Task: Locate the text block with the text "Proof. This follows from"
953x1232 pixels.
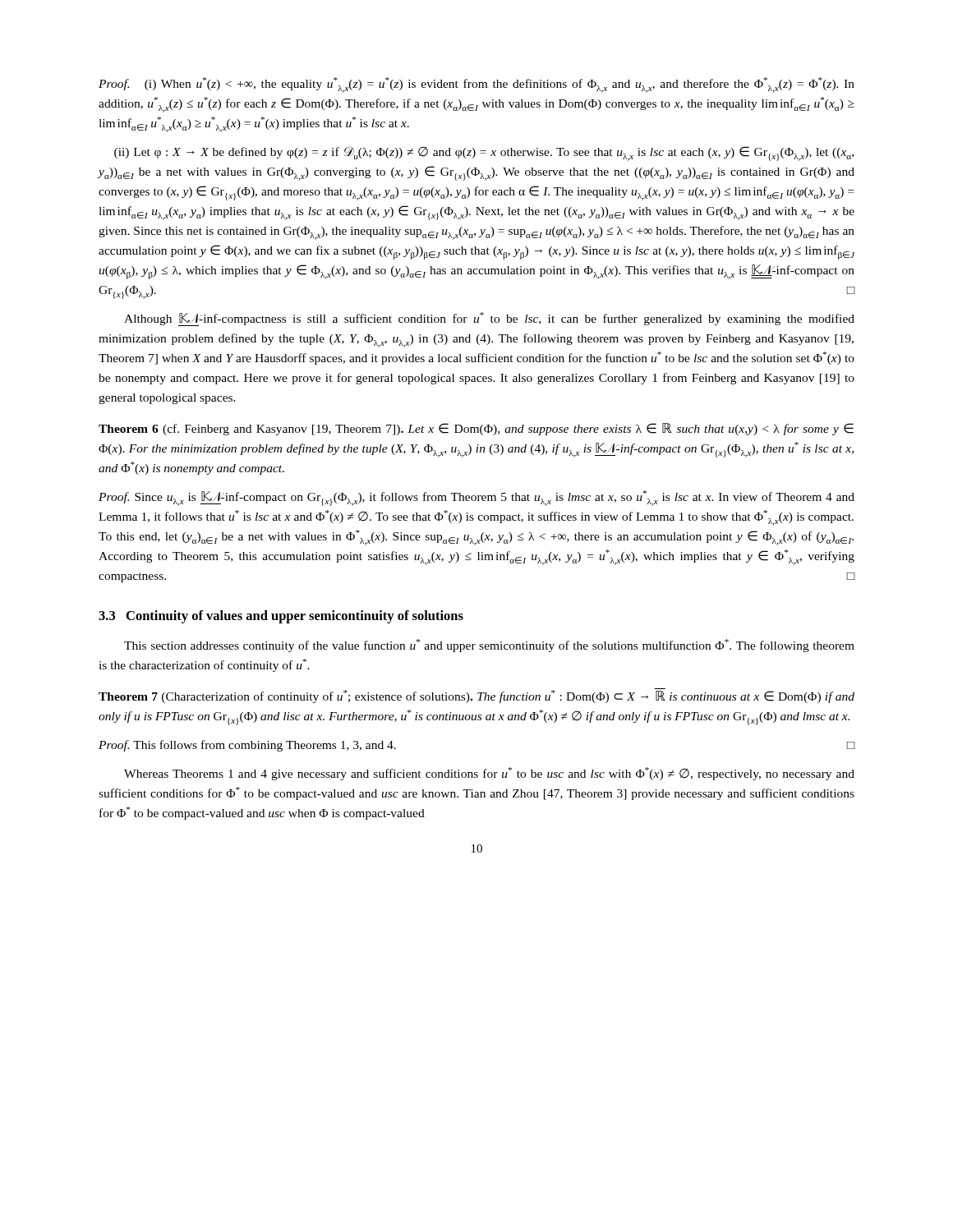Action: coord(245,745)
